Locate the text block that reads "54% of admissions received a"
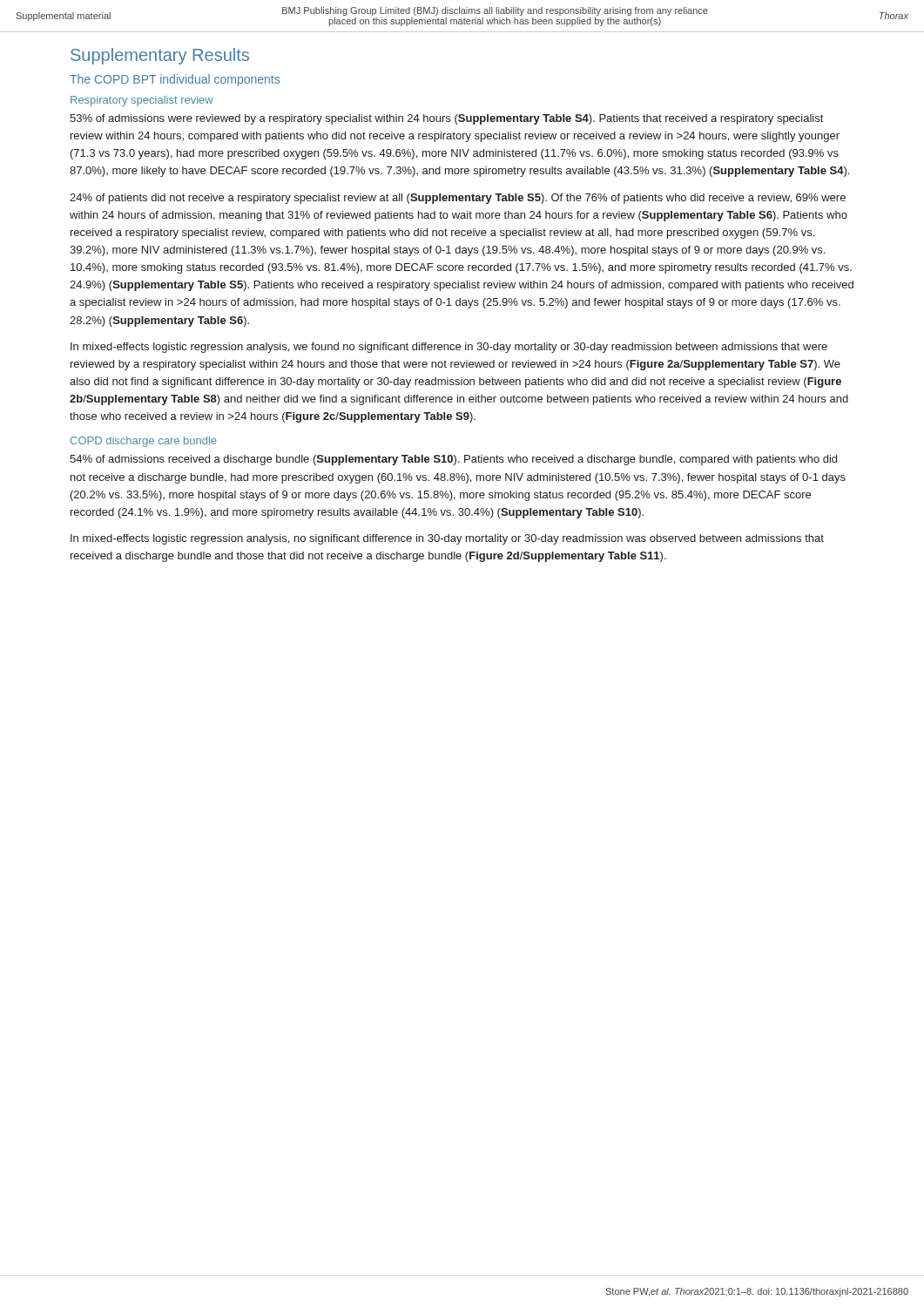The image size is (924, 1307). click(458, 485)
